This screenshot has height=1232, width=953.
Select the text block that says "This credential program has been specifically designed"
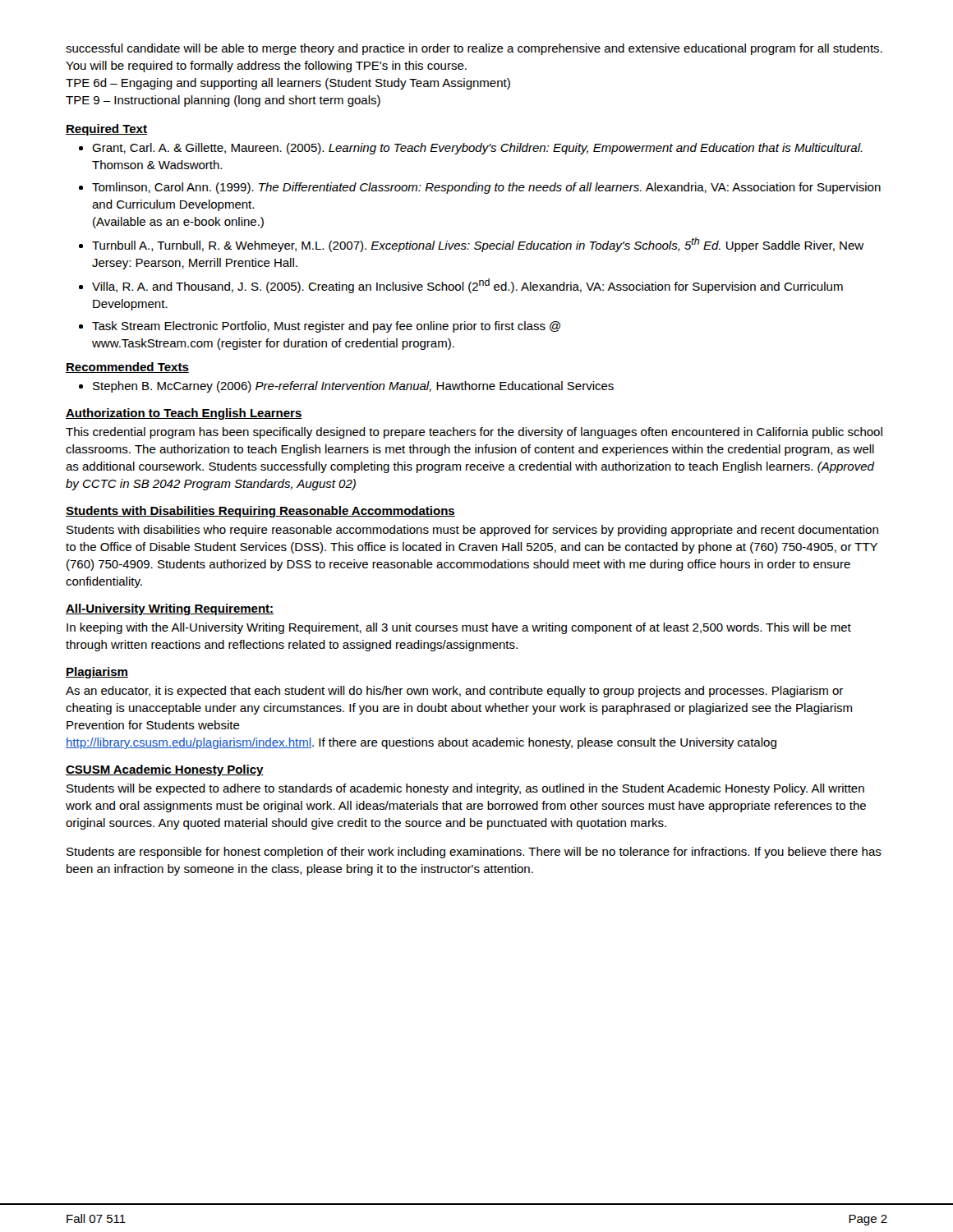point(474,458)
